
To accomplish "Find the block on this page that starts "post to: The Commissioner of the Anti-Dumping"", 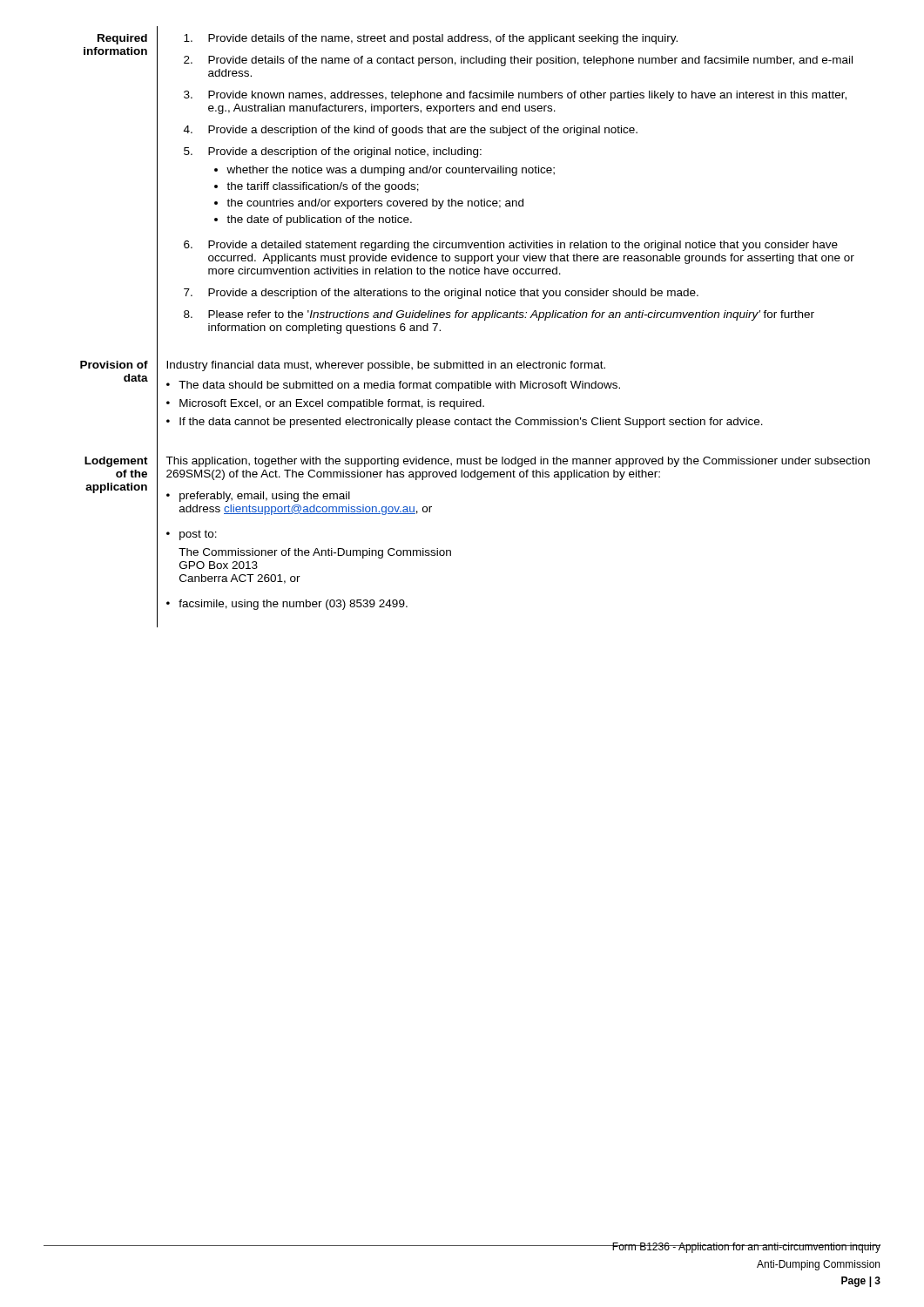I will pyautogui.click(x=315, y=556).
